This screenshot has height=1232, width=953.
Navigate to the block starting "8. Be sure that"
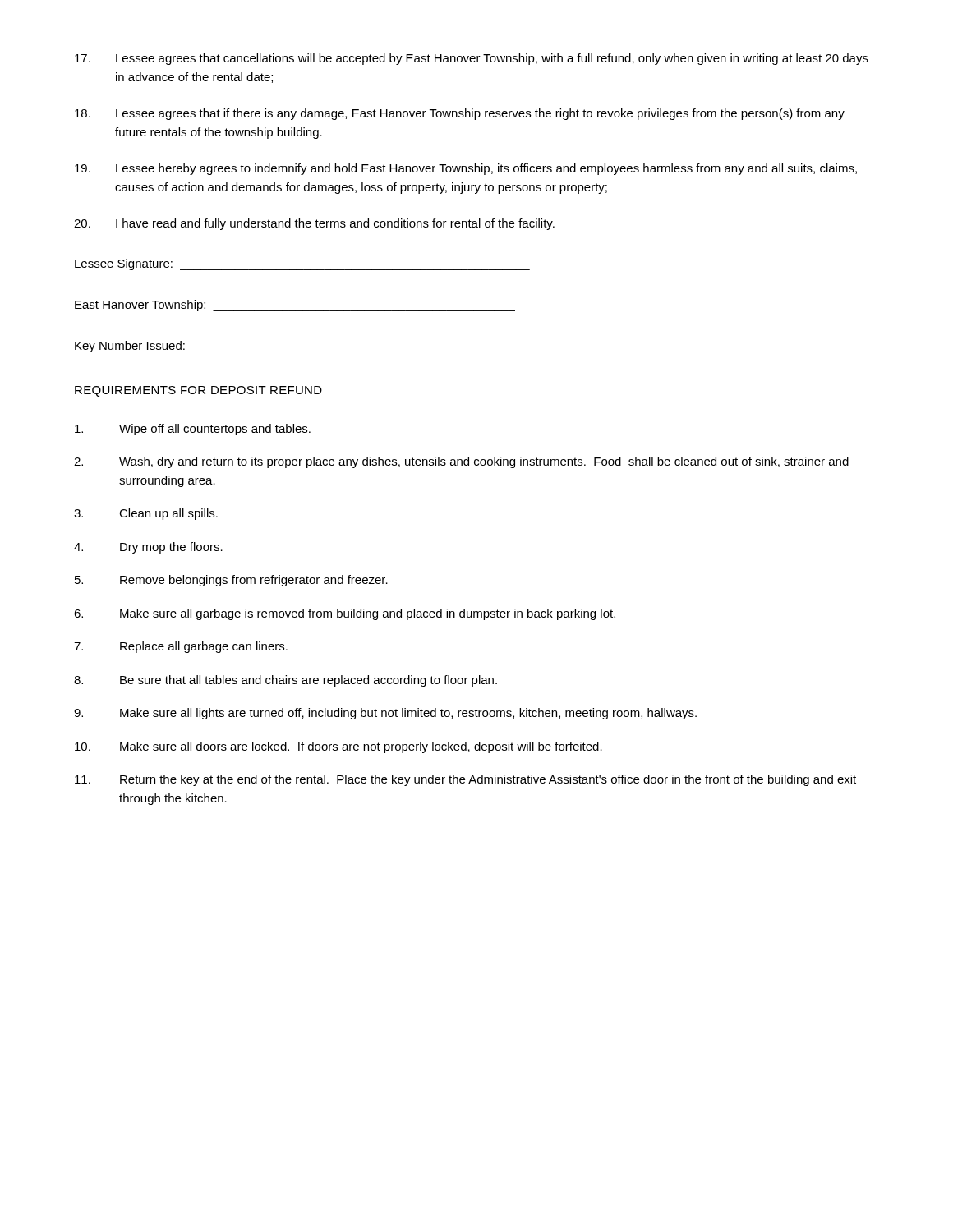pos(476,680)
